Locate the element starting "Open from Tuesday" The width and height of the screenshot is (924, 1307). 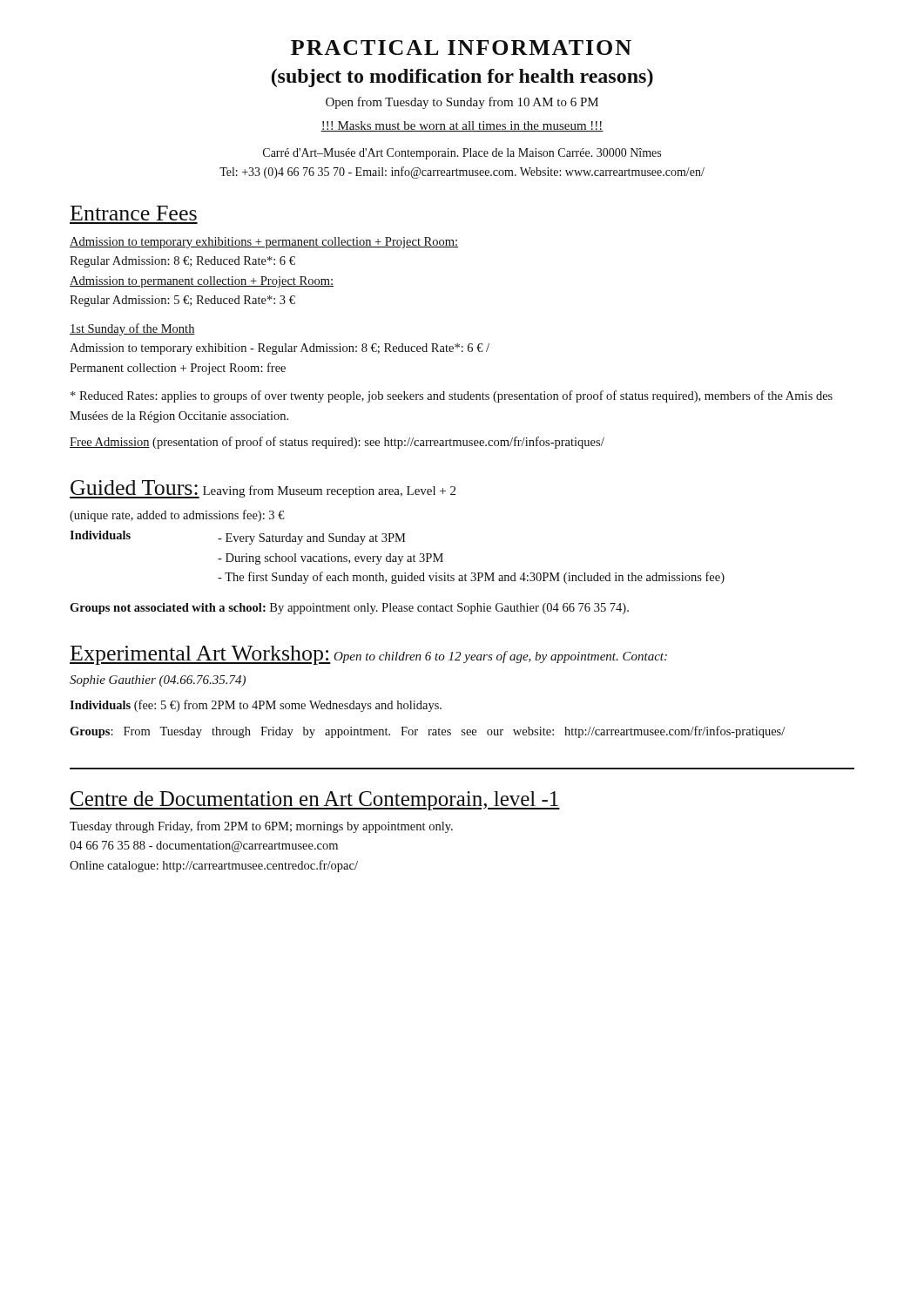pos(462,102)
